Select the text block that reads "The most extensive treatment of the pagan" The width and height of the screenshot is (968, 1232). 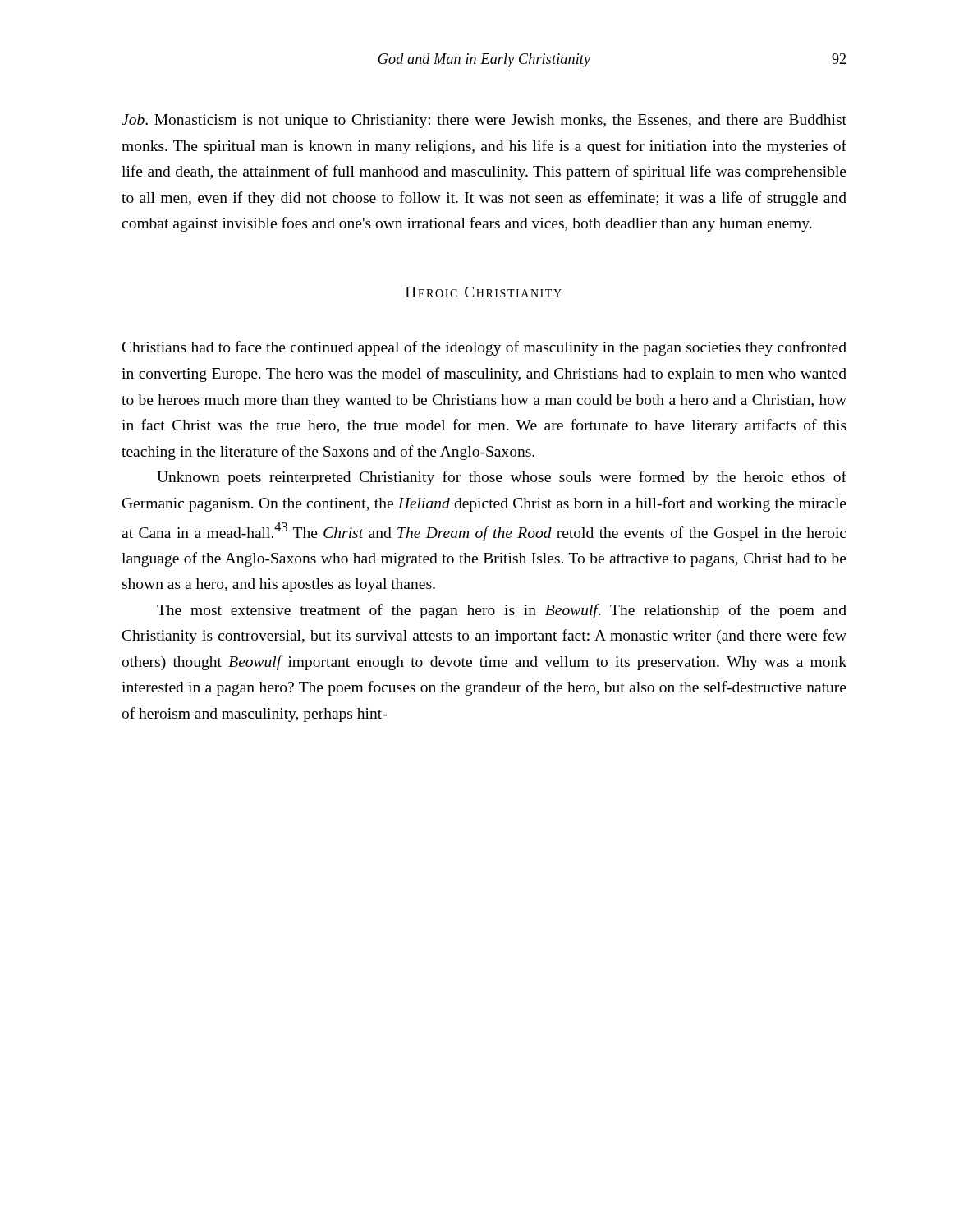[x=484, y=662]
